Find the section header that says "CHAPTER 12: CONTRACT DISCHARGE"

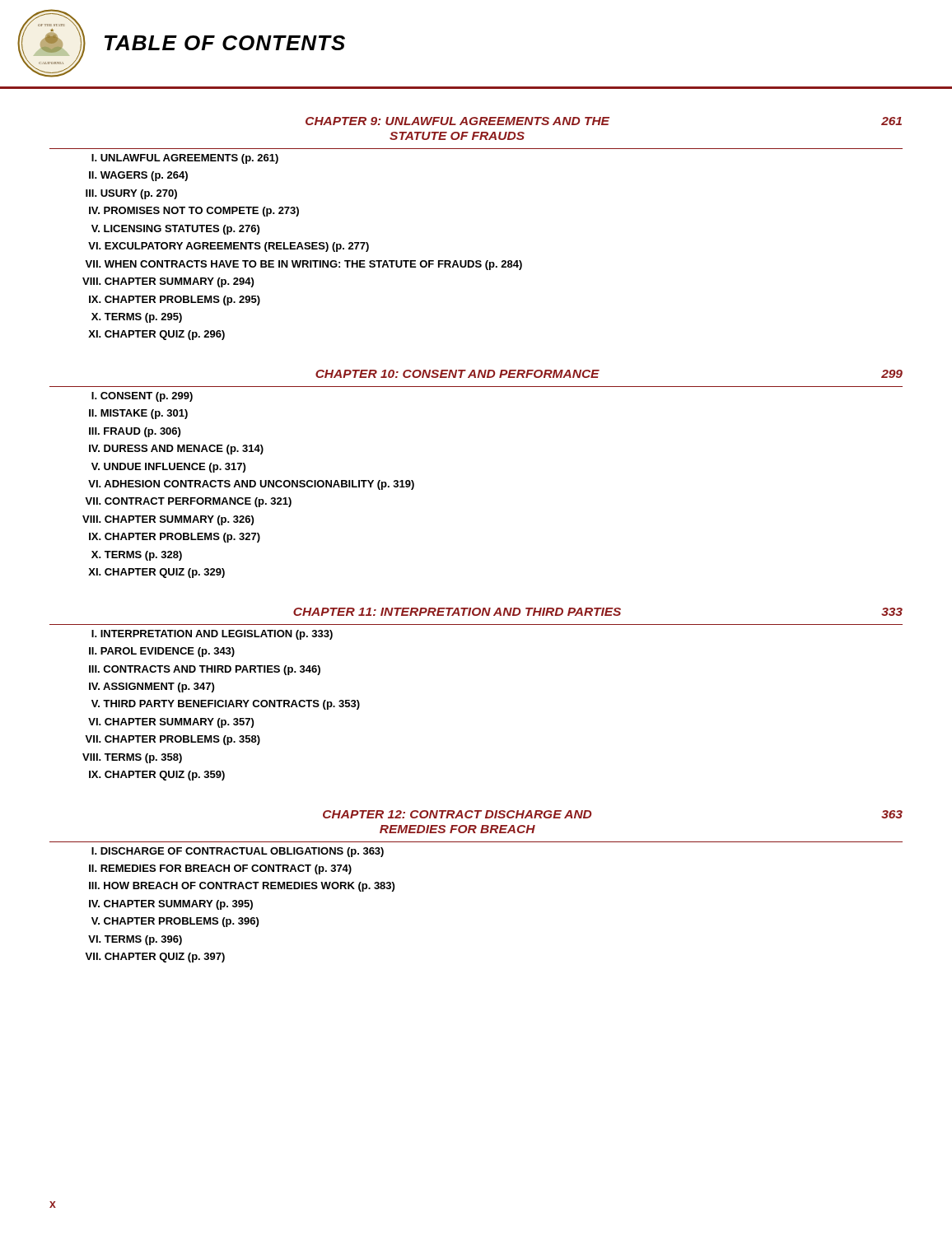click(x=476, y=821)
